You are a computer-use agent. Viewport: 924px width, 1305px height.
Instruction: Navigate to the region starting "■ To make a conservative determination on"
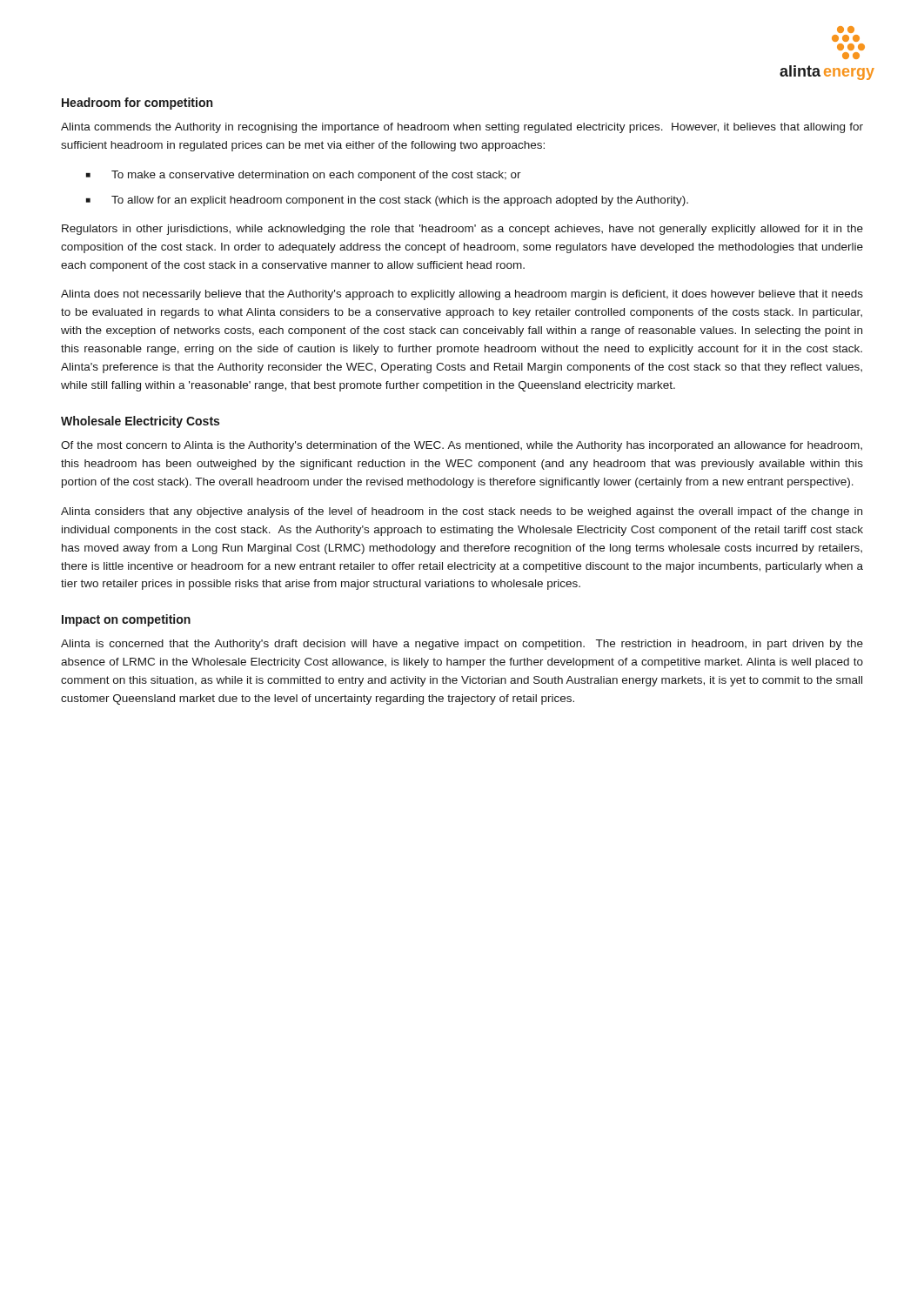coord(474,175)
